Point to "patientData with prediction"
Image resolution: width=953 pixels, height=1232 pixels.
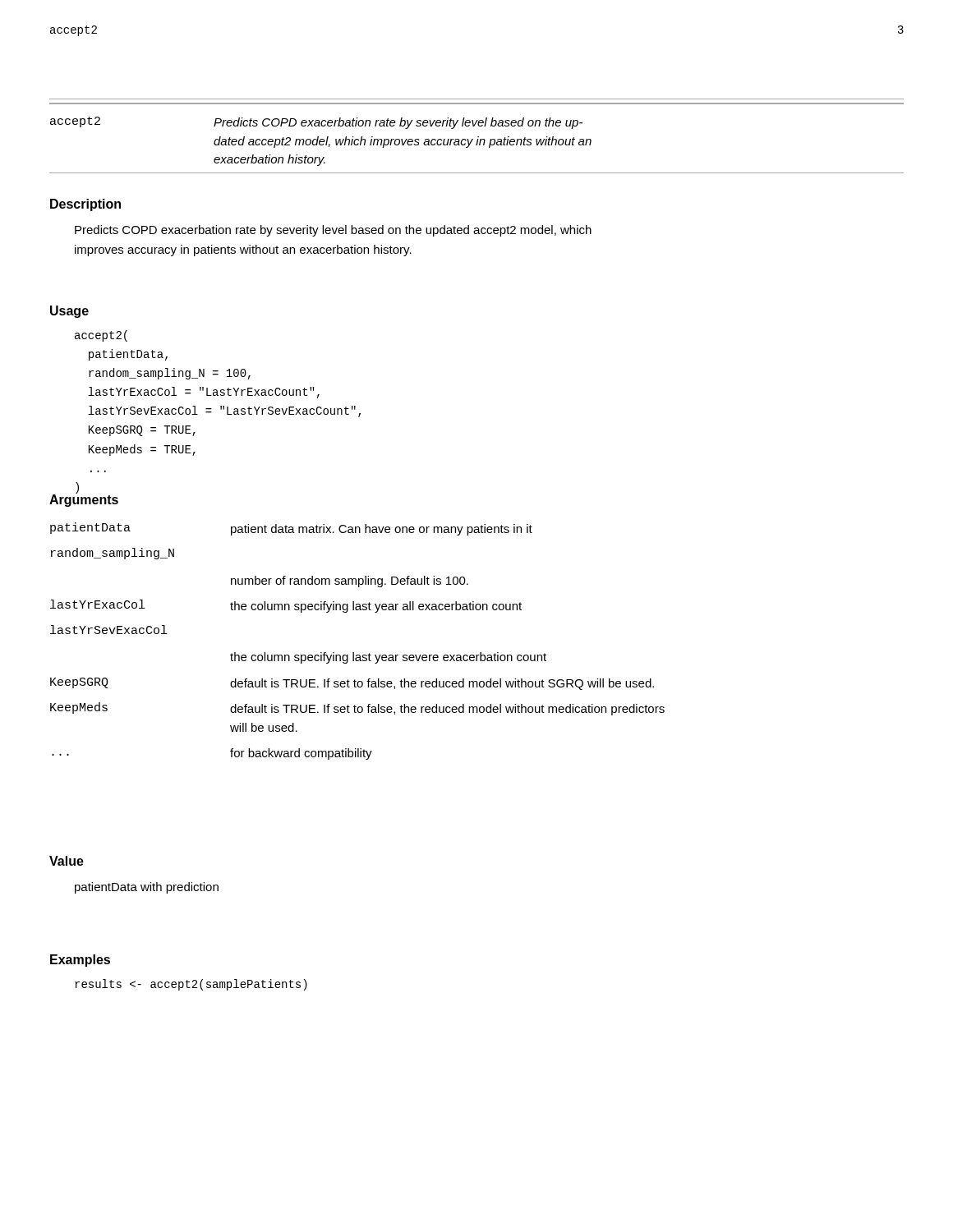(147, 887)
